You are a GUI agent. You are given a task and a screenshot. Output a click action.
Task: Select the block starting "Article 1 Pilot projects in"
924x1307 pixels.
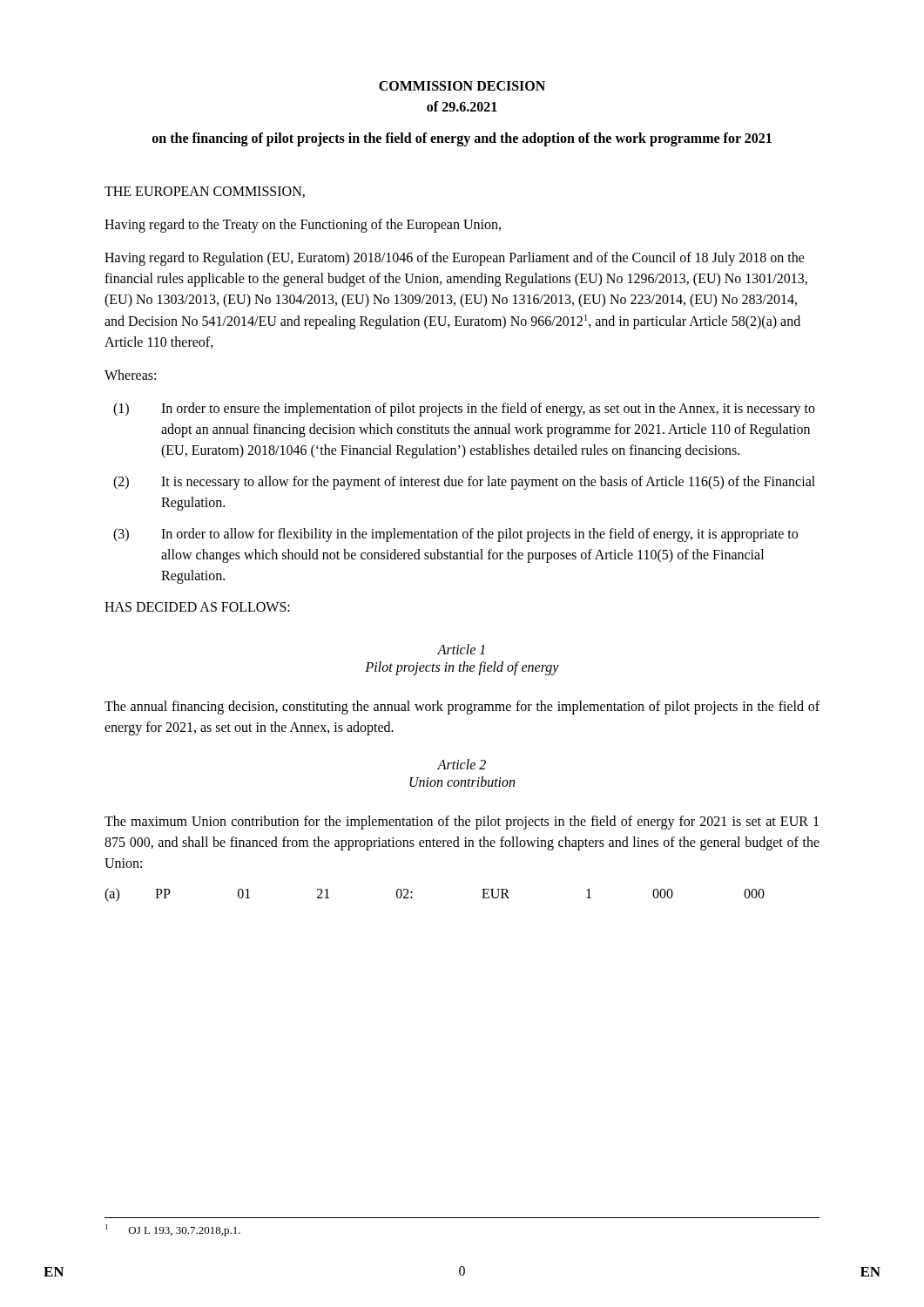pyautogui.click(x=462, y=659)
